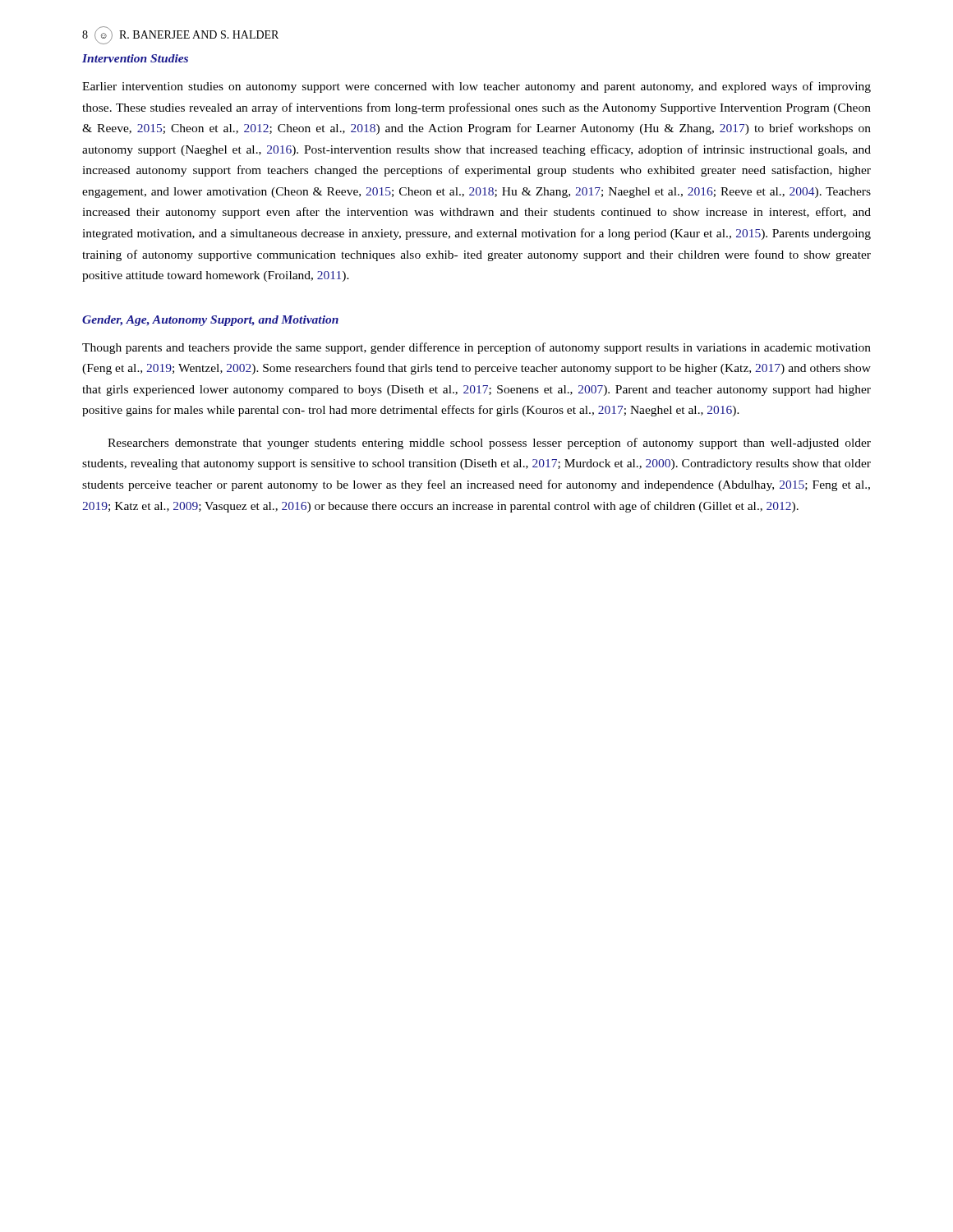Image resolution: width=953 pixels, height=1232 pixels.
Task: Select the text block that says "Though parents and teachers provide the same"
Action: pyautogui.click(x=476, y=378)
